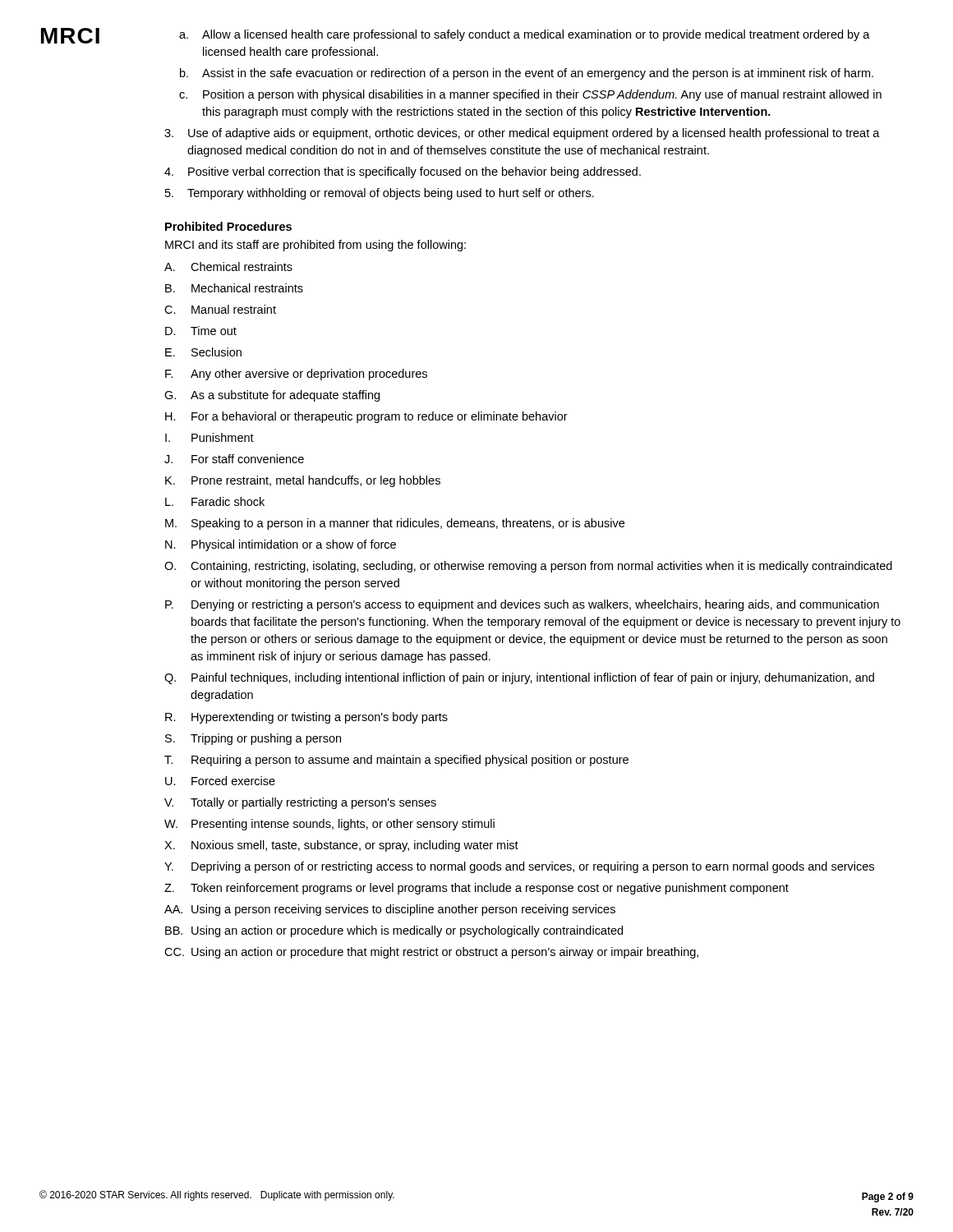Screen dimensions: 1232x953
Task: Find "Prohibited Procedures" on this page
Action: coord(228,227)
